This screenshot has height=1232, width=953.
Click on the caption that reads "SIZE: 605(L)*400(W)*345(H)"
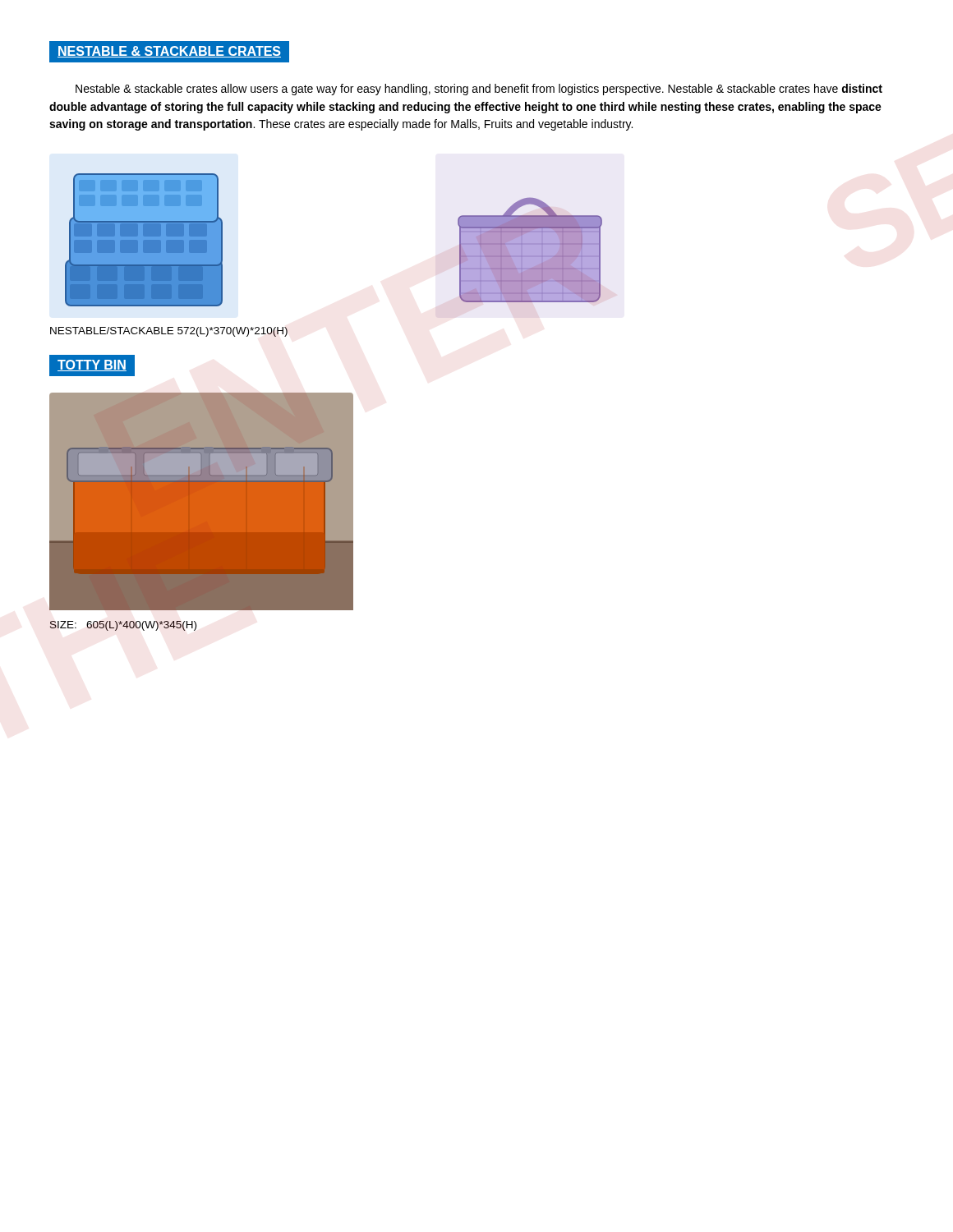pyautogui.click(x=123, y=625)
